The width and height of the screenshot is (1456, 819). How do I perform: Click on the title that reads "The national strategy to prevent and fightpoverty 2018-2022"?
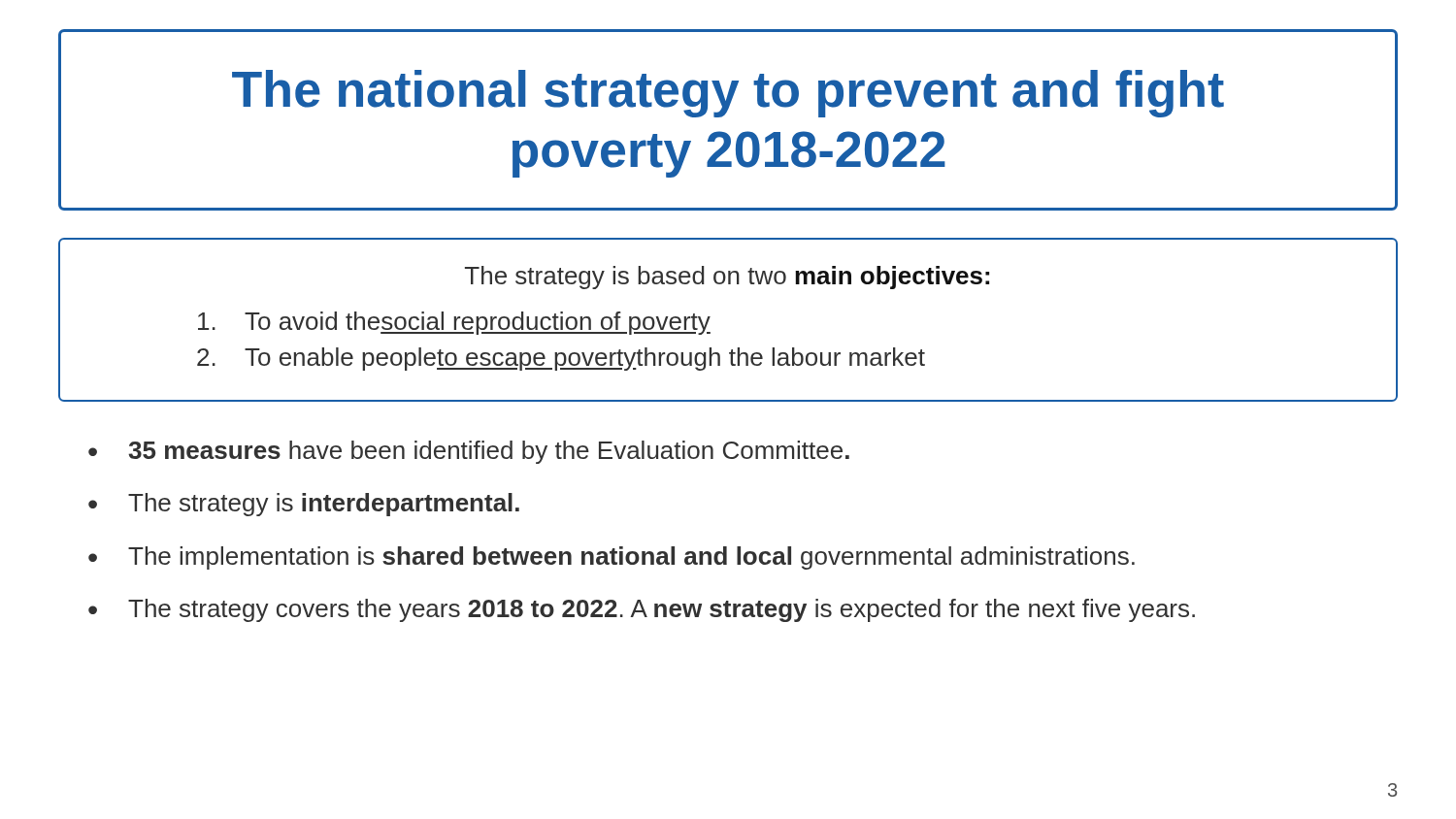[x=728, y=120]
